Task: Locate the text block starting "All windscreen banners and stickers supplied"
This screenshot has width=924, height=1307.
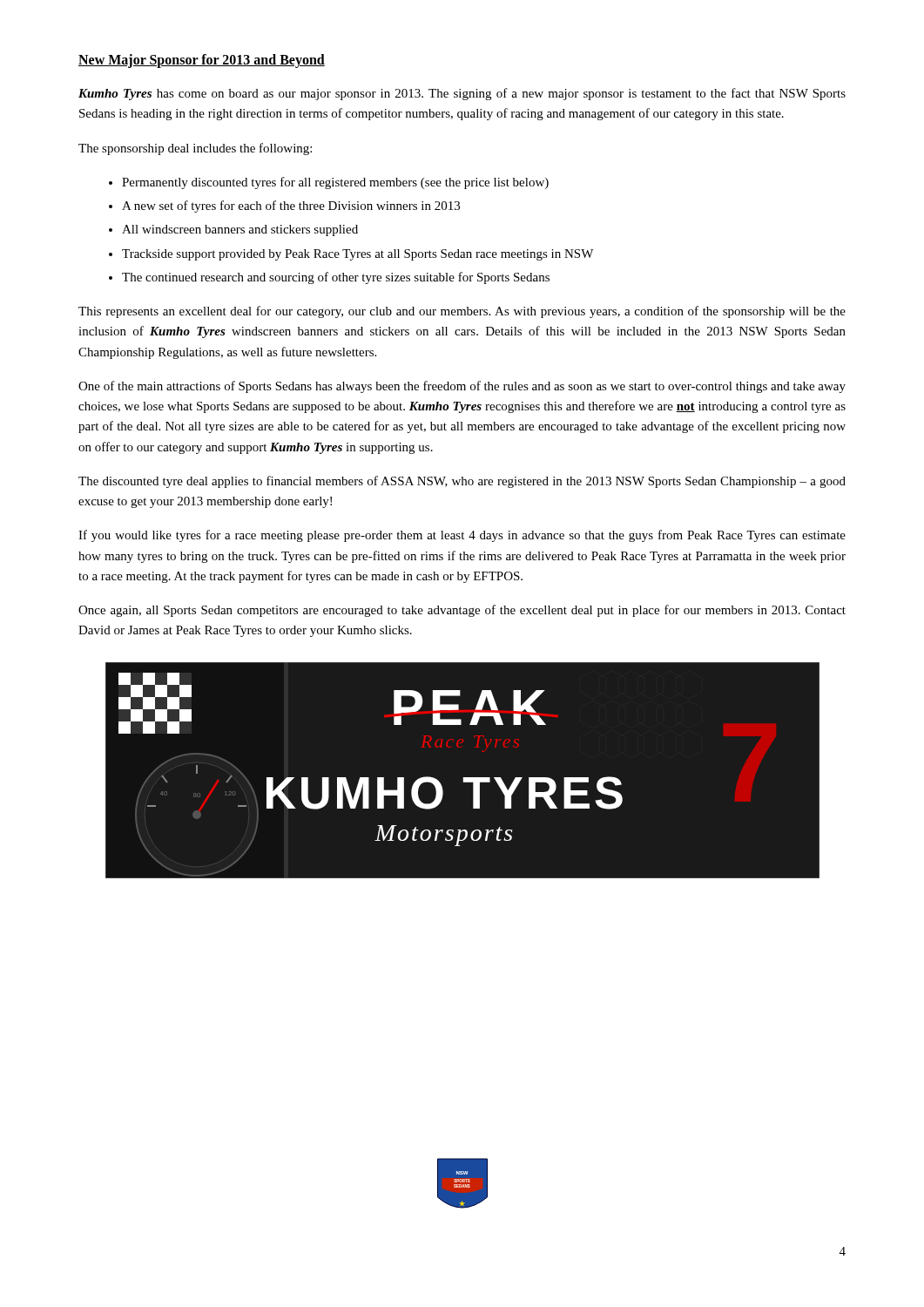Action: click(233, 230)
